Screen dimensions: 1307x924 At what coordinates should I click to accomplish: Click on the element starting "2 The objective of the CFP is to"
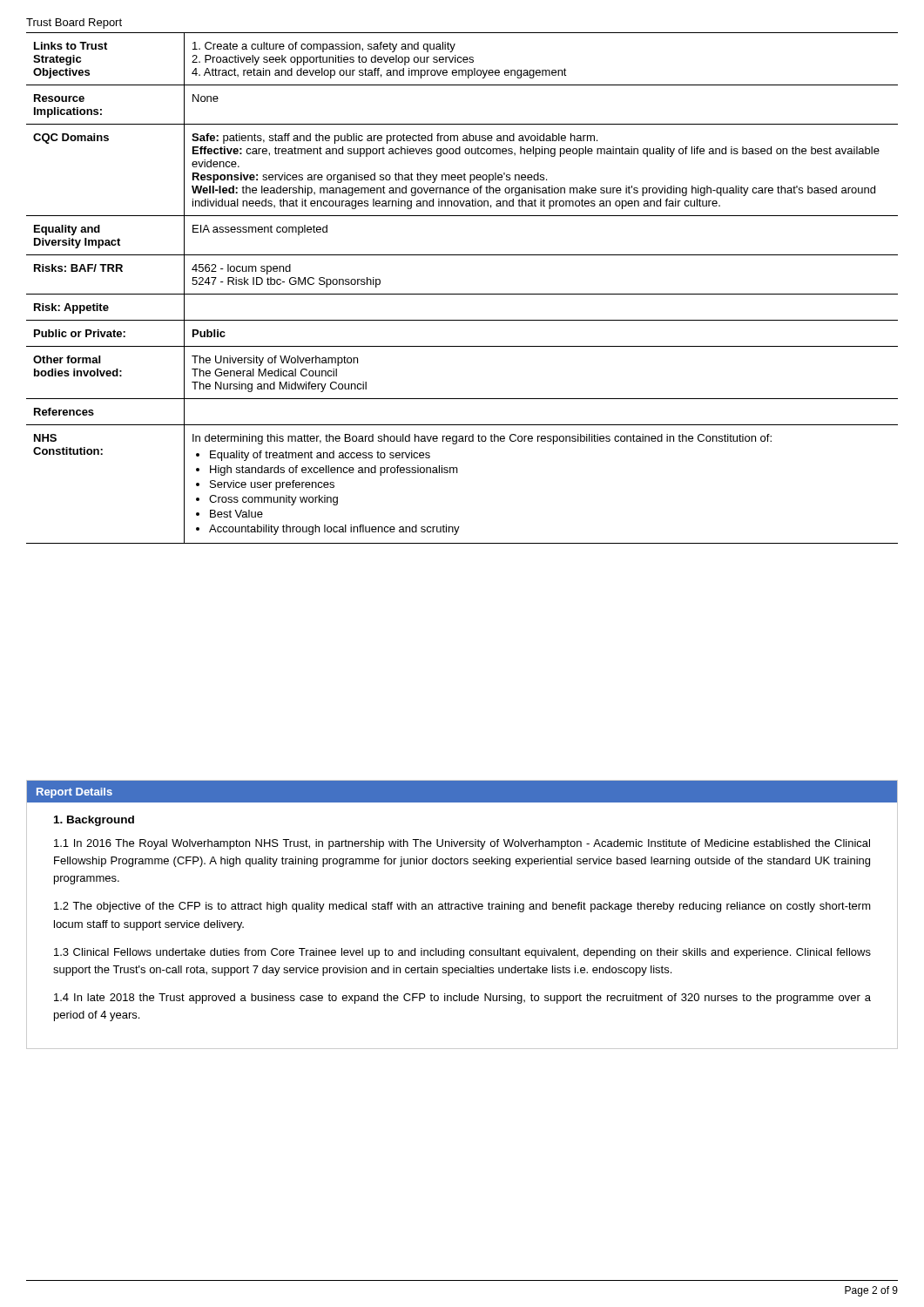click(462, 915)
